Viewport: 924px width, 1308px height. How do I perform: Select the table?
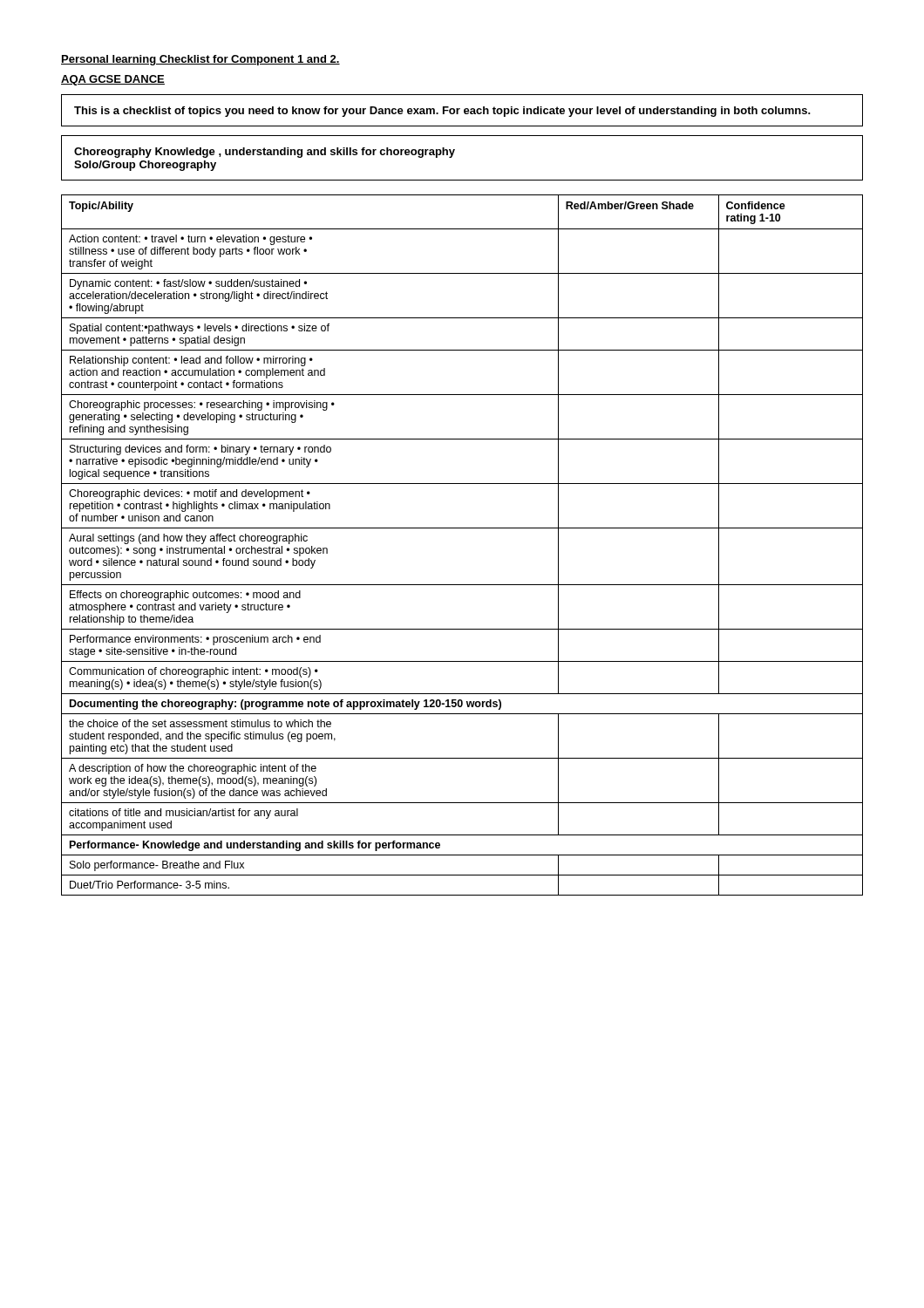click(462, 545)
